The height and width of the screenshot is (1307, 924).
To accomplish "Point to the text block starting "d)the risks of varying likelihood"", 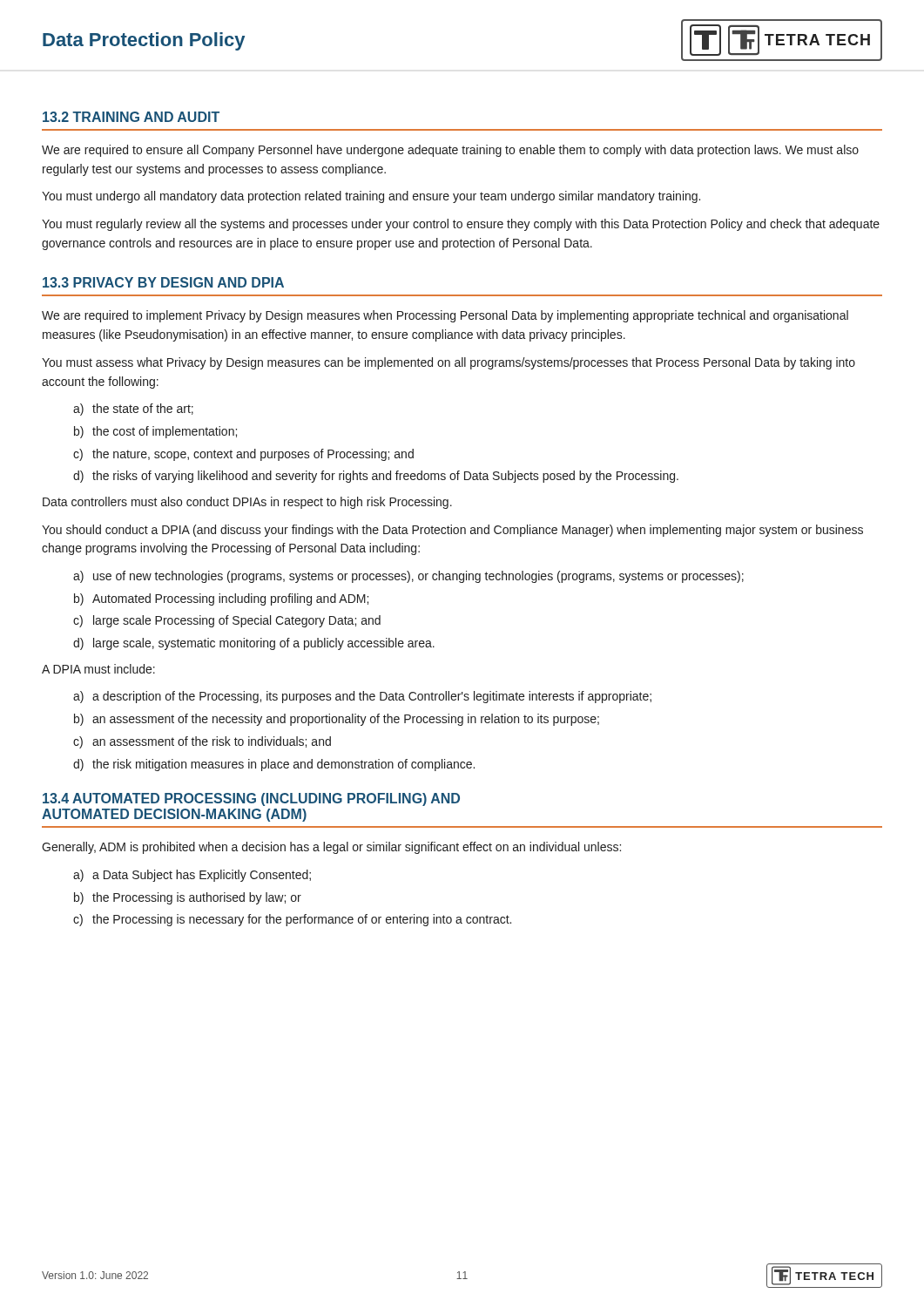I will (478, 477).
